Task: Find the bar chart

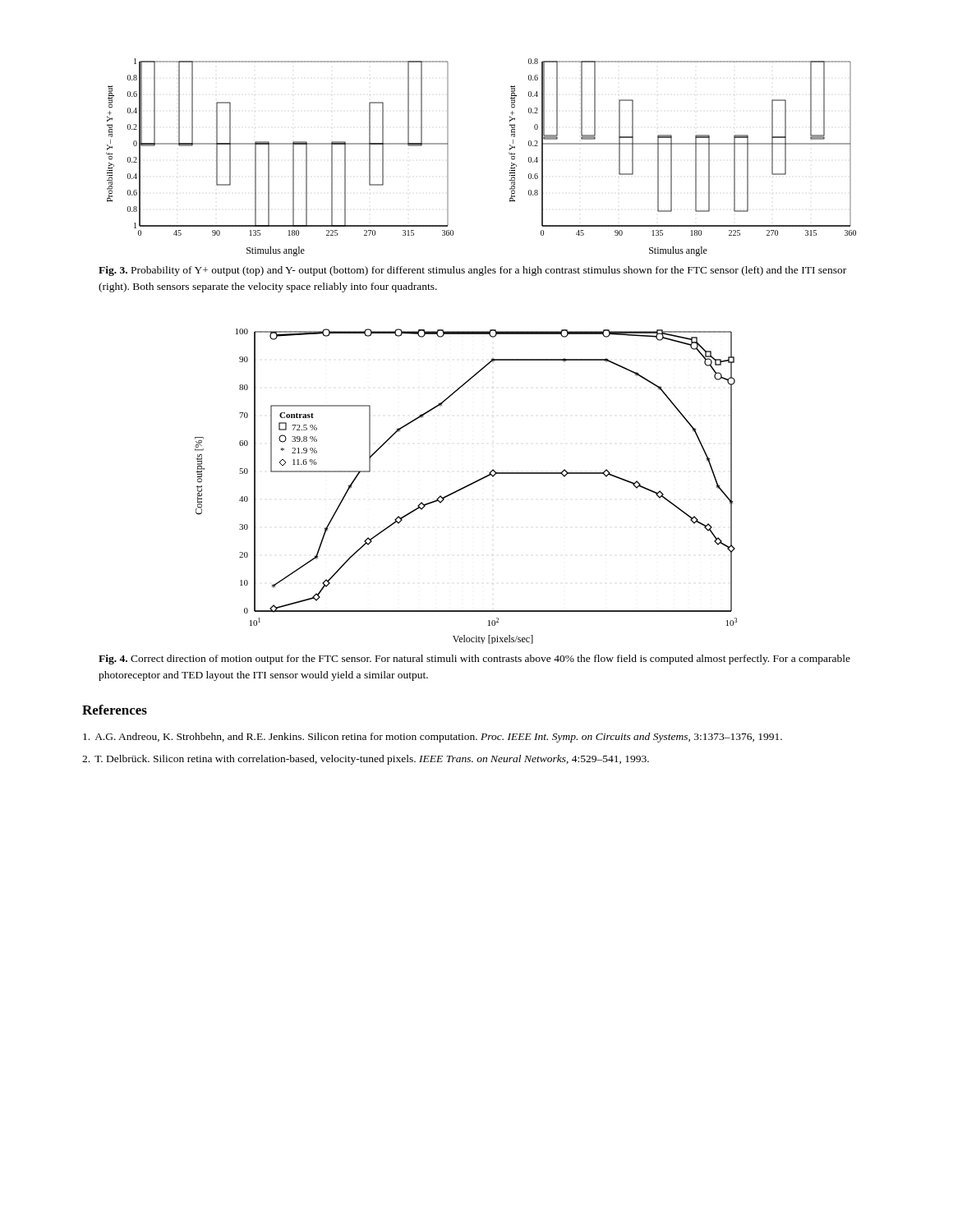Action: [x=476, y=144]
